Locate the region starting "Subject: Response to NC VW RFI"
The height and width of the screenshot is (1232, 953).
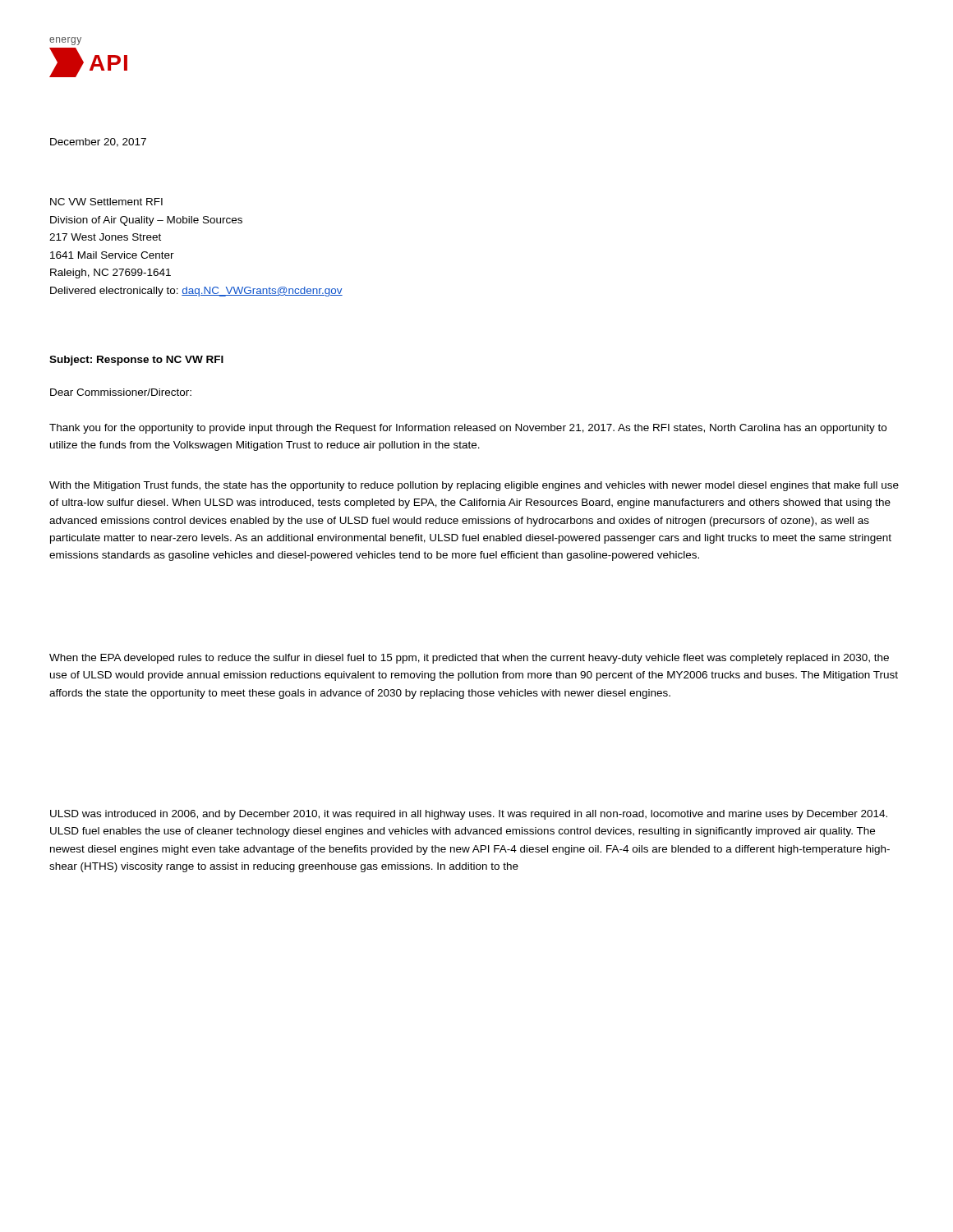click(136, 359)
